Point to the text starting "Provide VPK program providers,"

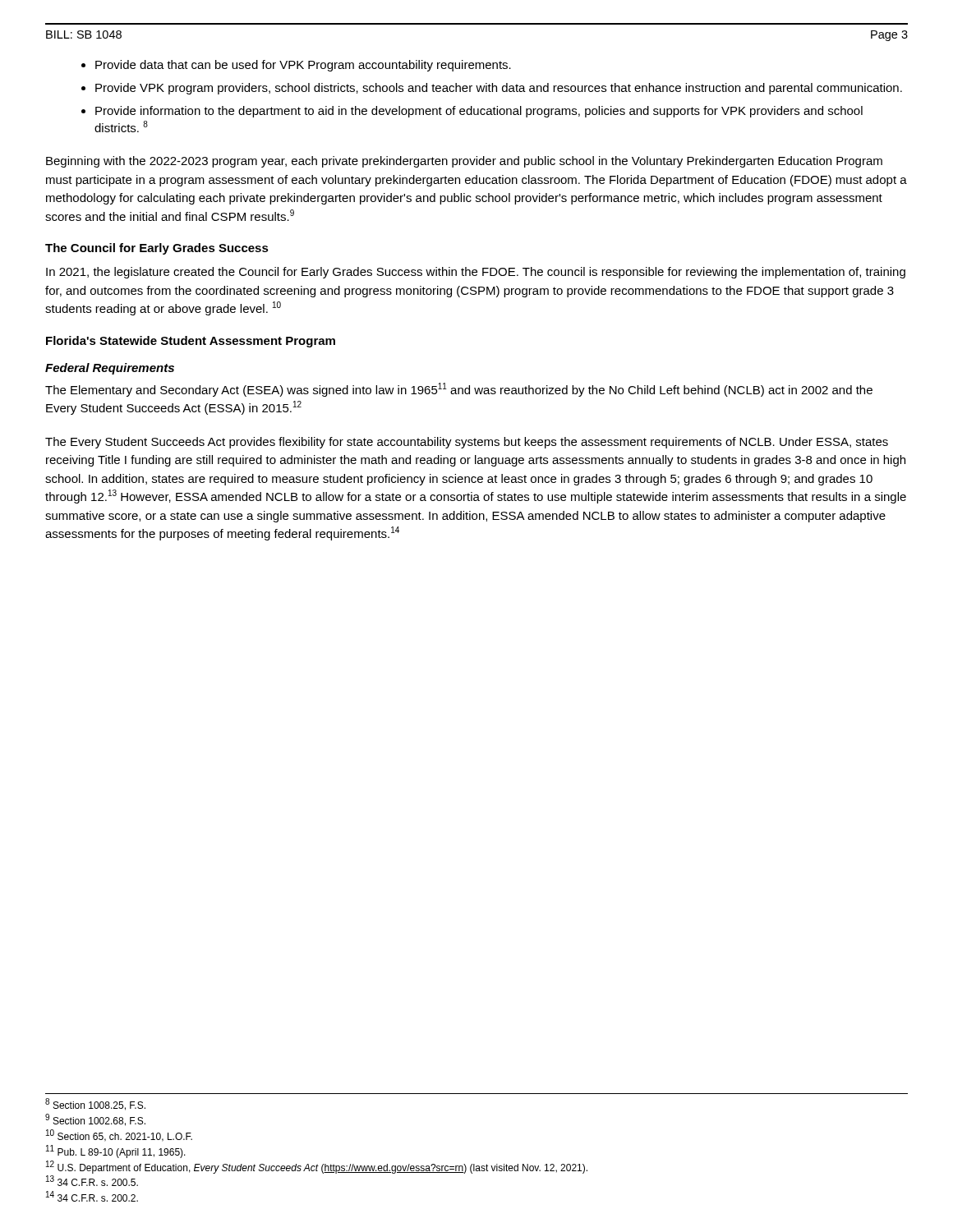click(499, 87)
